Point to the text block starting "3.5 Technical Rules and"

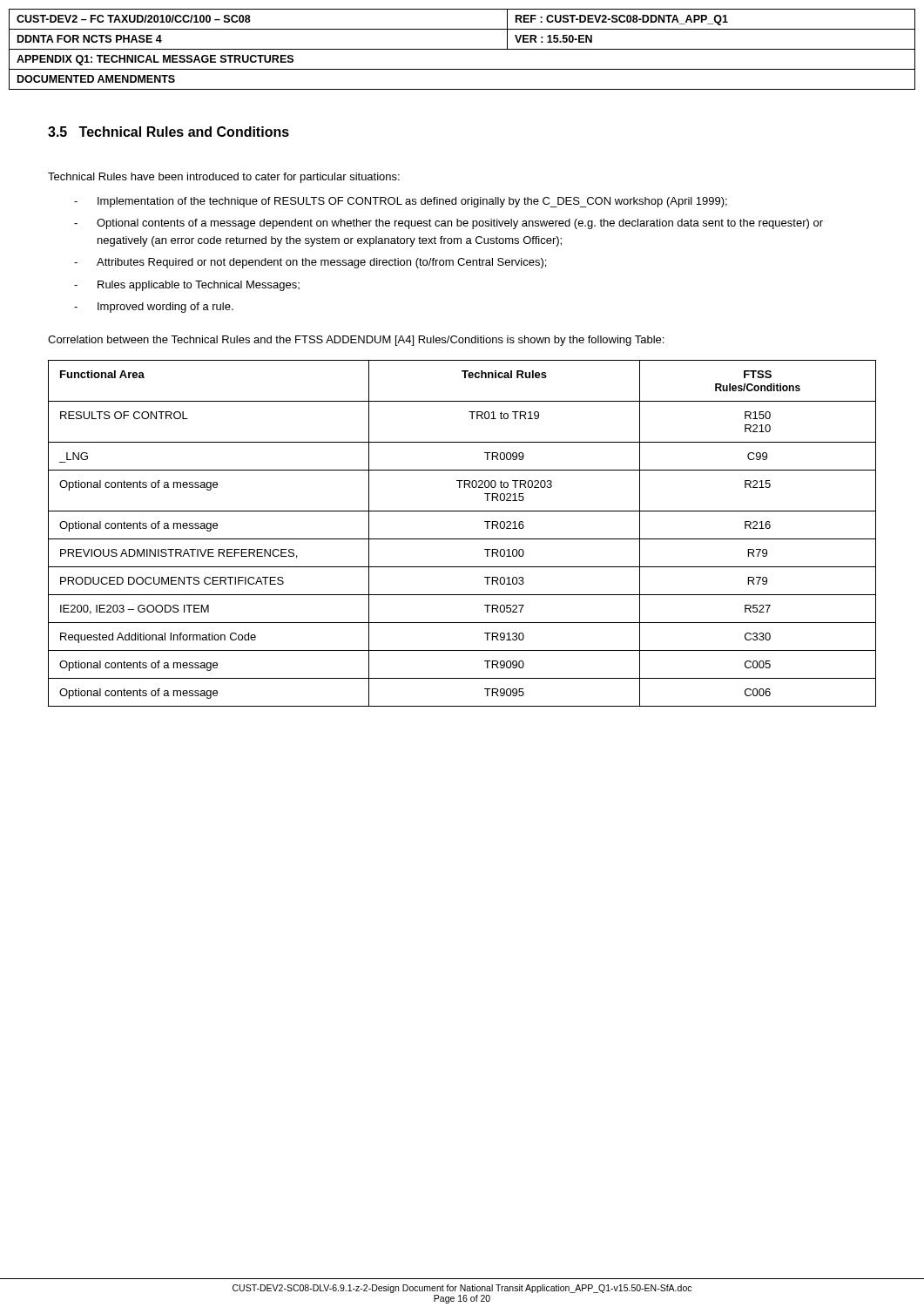pyautogui.click(x=169, y=132)
